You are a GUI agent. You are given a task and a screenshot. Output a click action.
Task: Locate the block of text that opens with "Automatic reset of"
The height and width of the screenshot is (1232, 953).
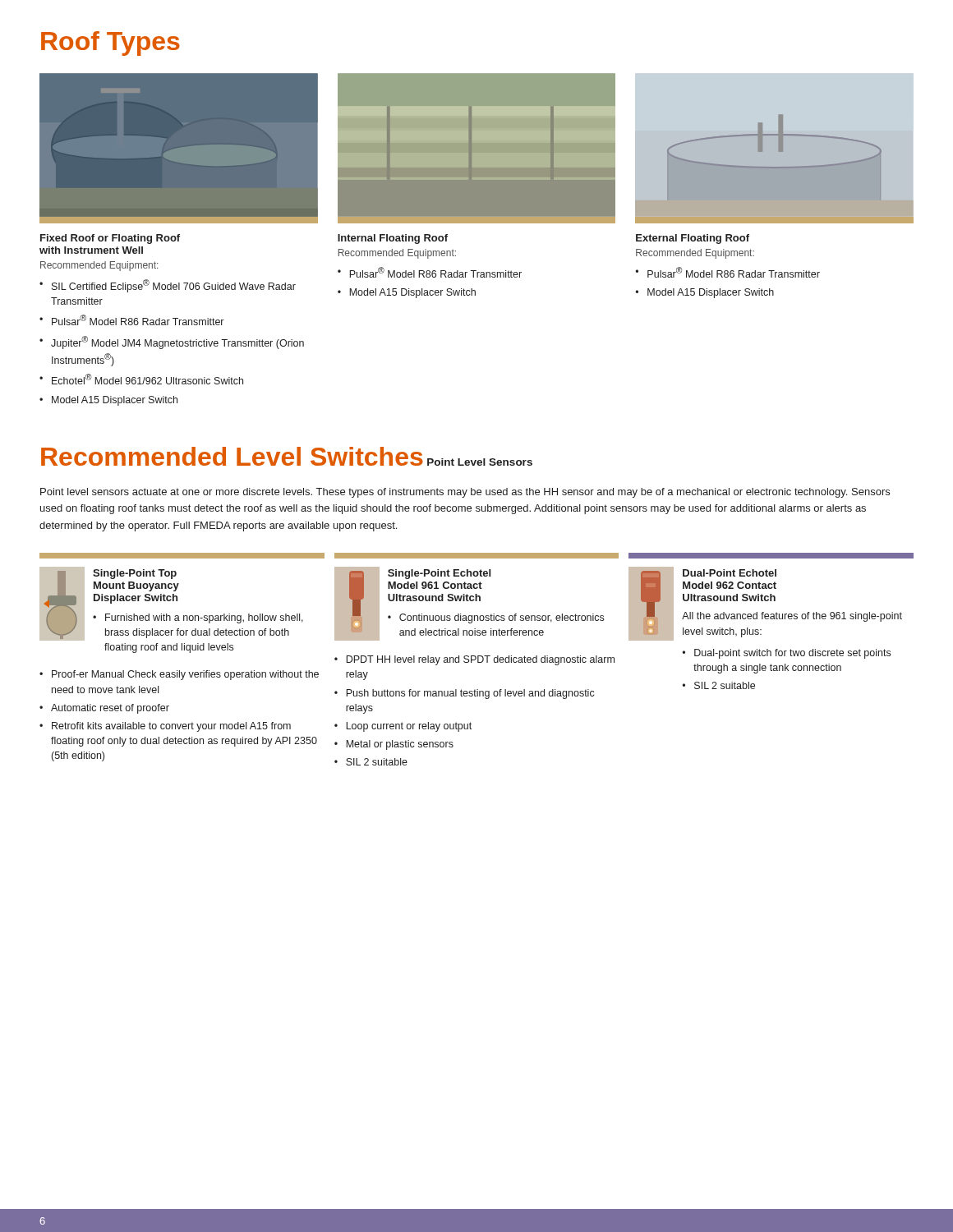point(110,708)
